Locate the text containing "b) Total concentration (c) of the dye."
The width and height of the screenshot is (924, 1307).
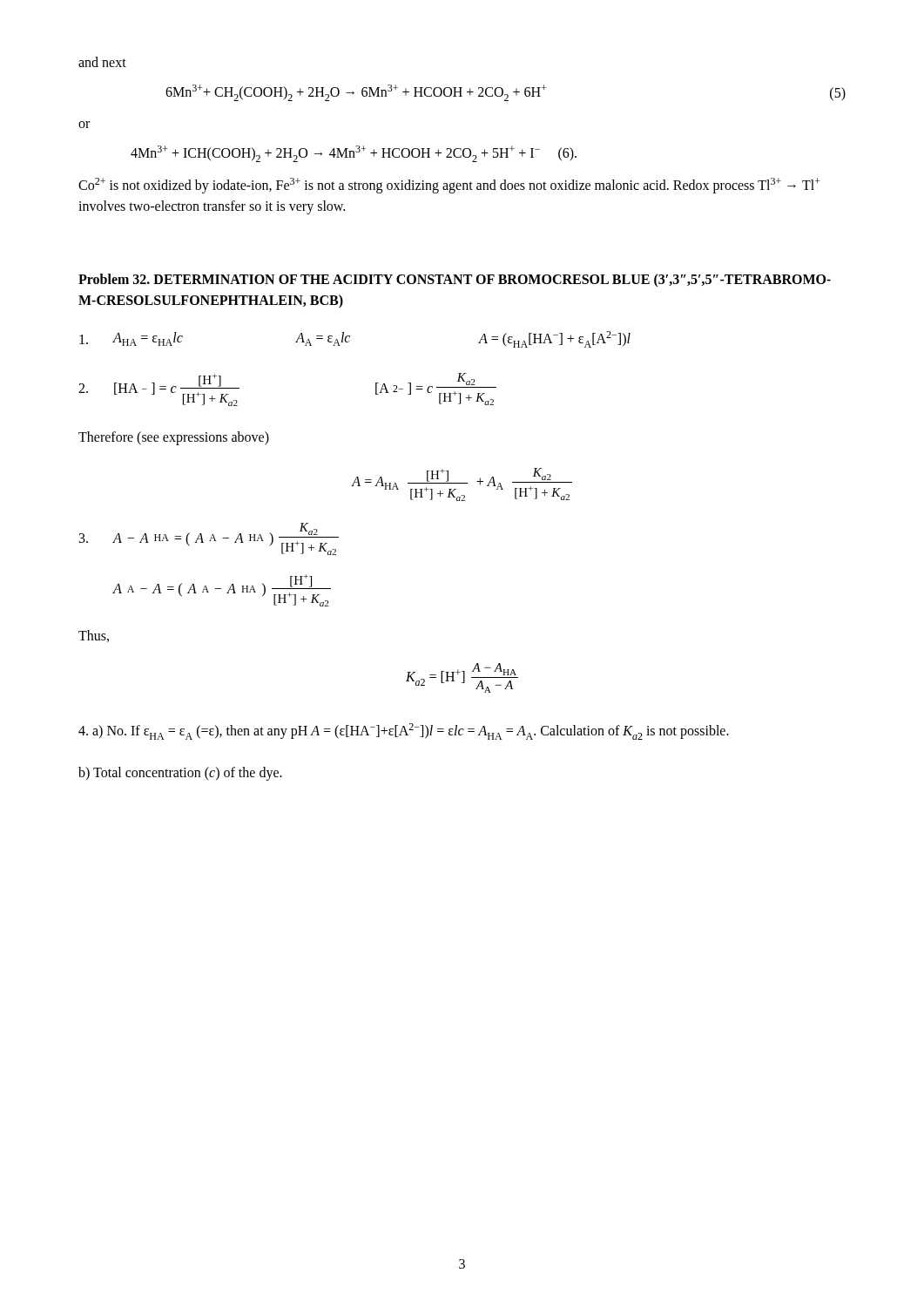181,773
